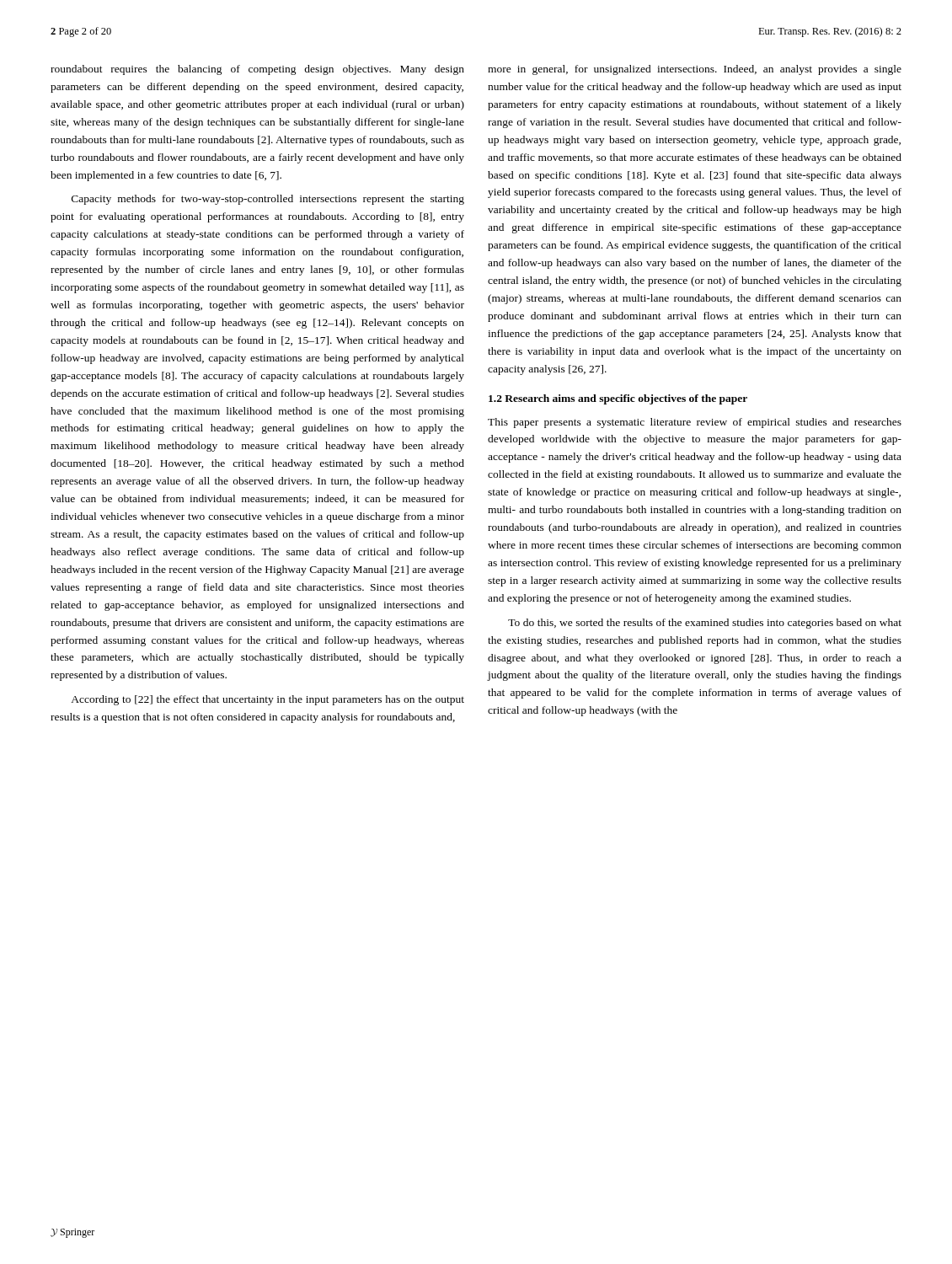This screenshot has width=952, height=1264.
Task: Find the text block that says "more in general, for"
Action: coord(695,219)
